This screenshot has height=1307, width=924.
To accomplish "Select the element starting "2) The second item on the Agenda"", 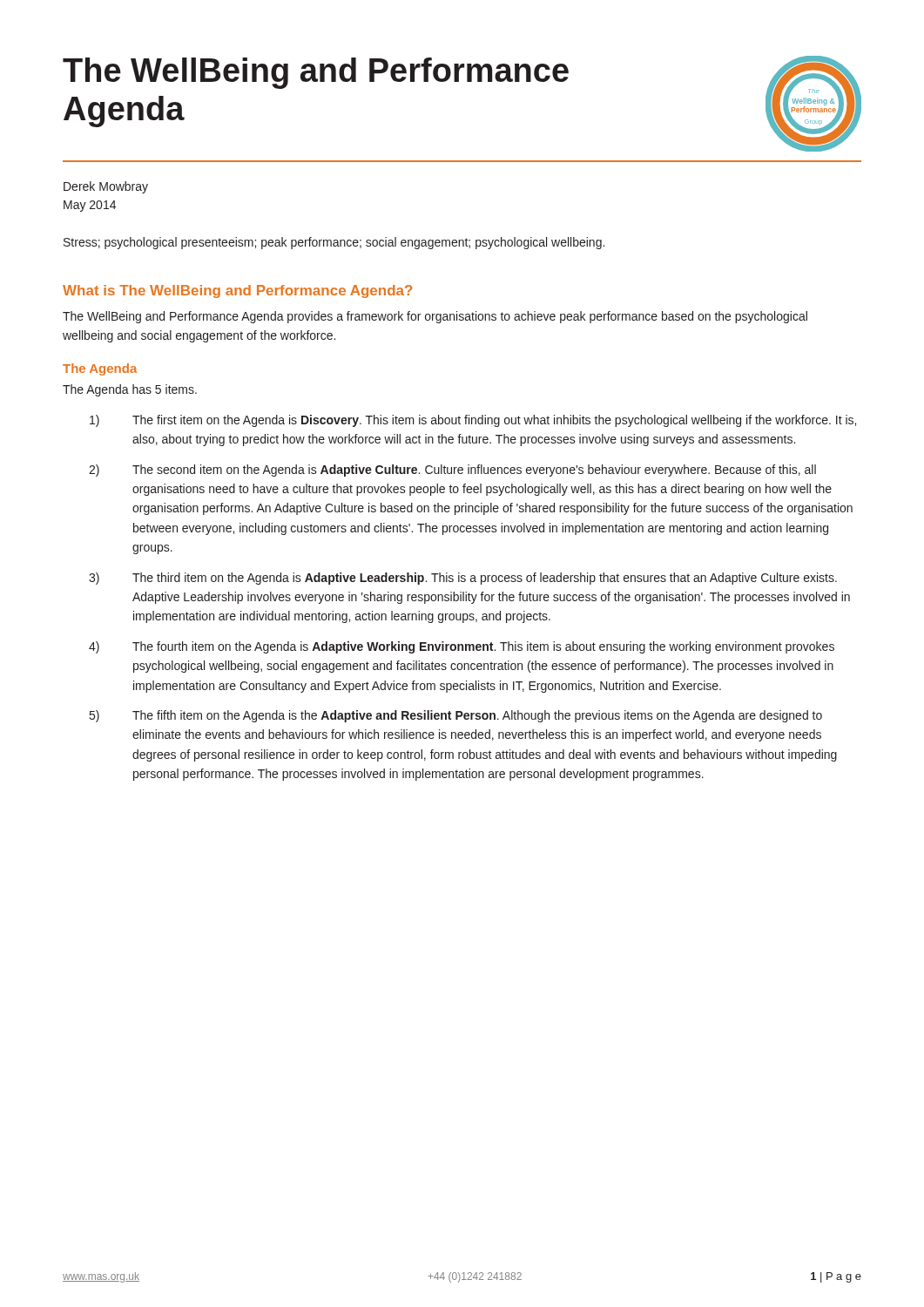I will point(462,509).
